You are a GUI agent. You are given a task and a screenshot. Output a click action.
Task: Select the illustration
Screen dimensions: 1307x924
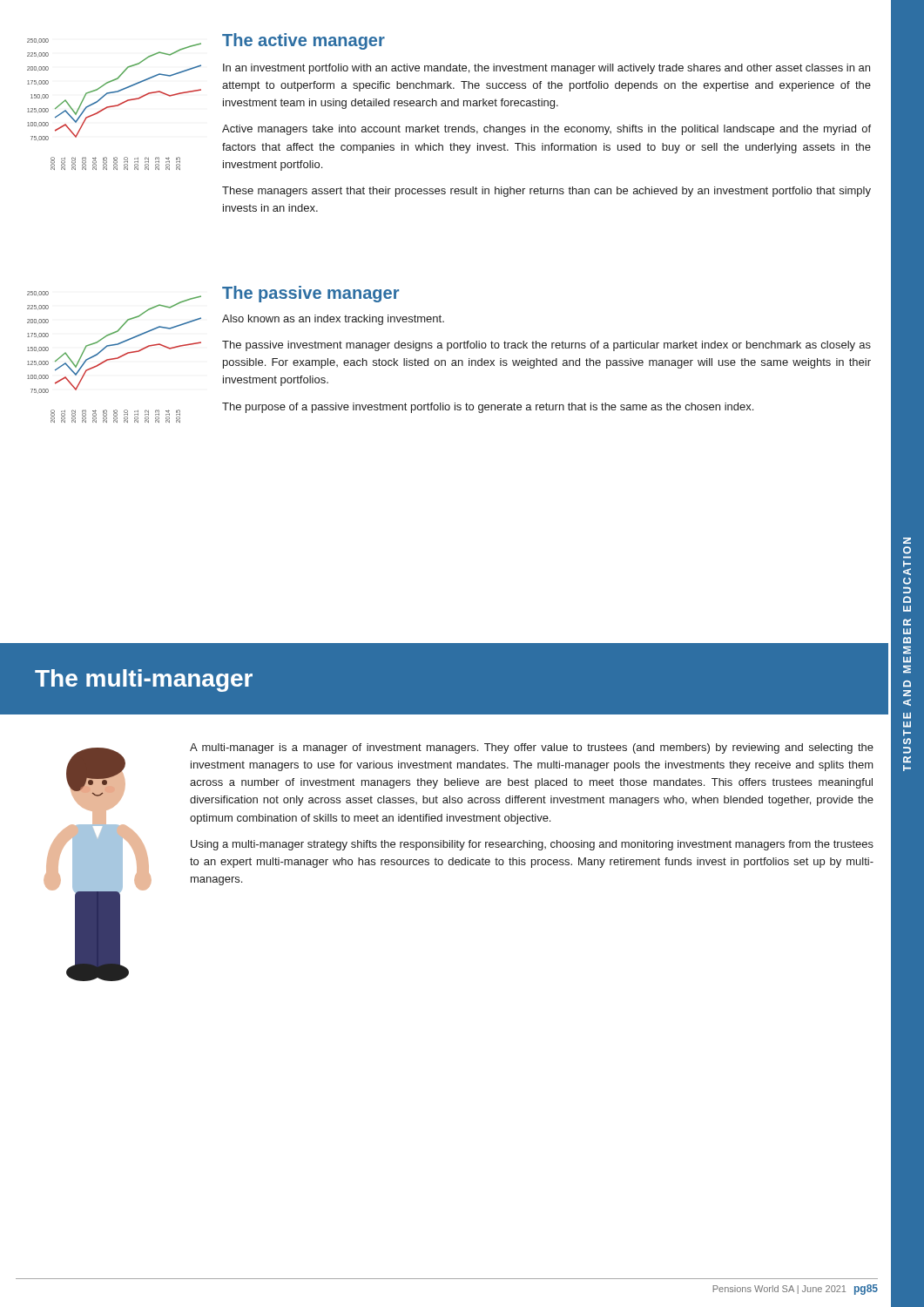pos(98,887)
